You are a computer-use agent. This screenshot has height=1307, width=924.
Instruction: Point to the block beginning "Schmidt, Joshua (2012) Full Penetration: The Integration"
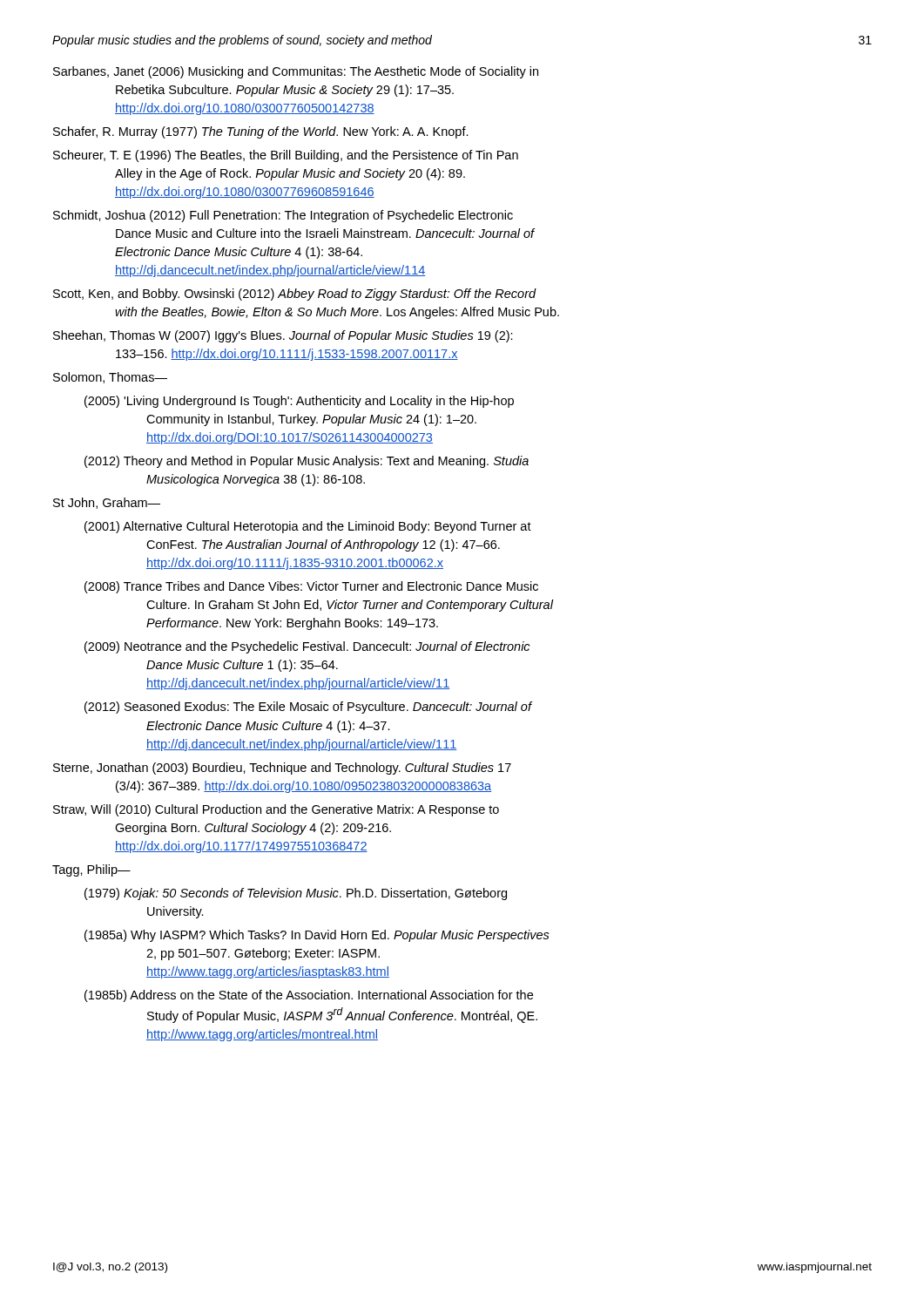tap(462, 244)
